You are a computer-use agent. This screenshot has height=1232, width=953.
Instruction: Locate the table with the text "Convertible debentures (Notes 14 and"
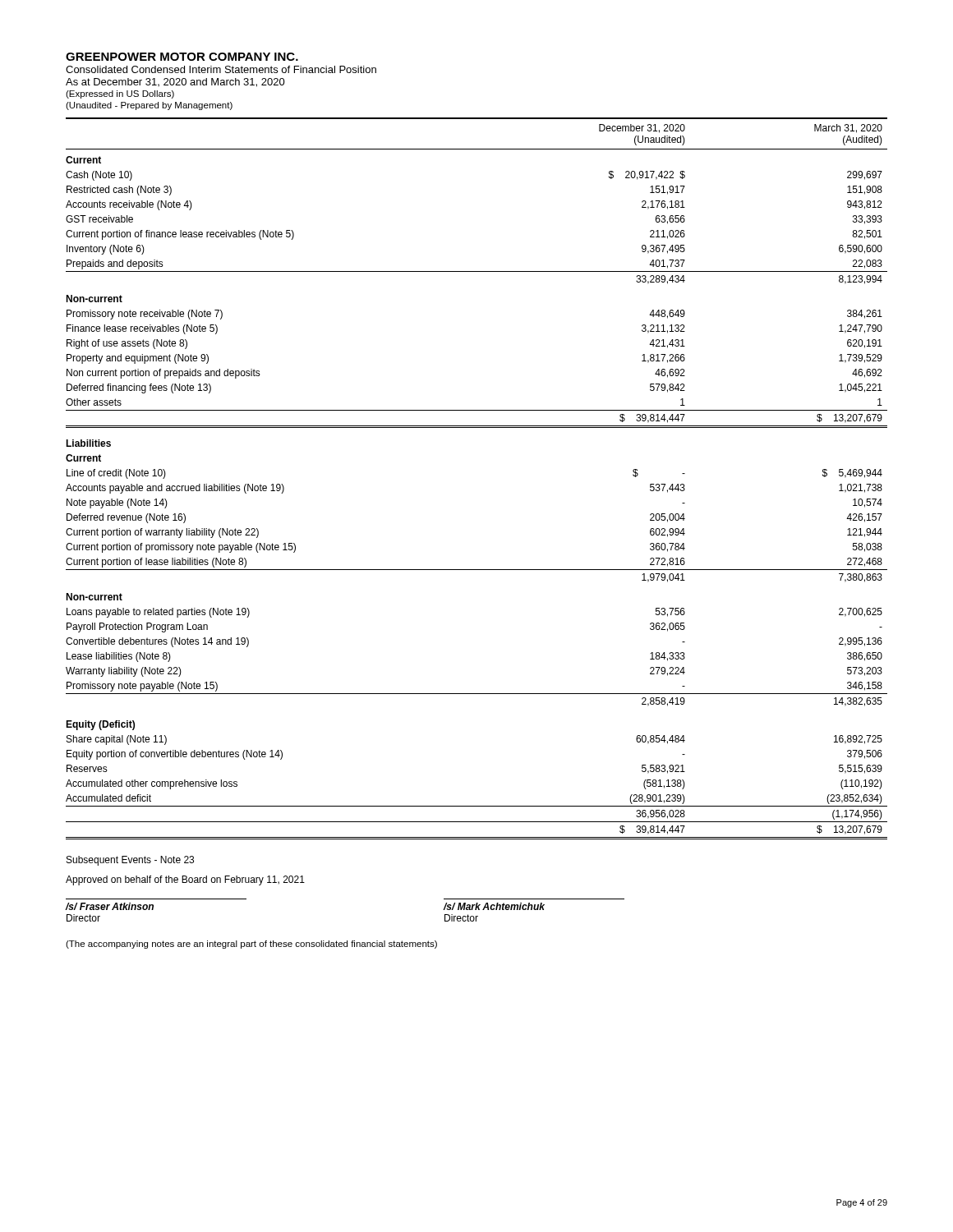[x=476, y=478]
